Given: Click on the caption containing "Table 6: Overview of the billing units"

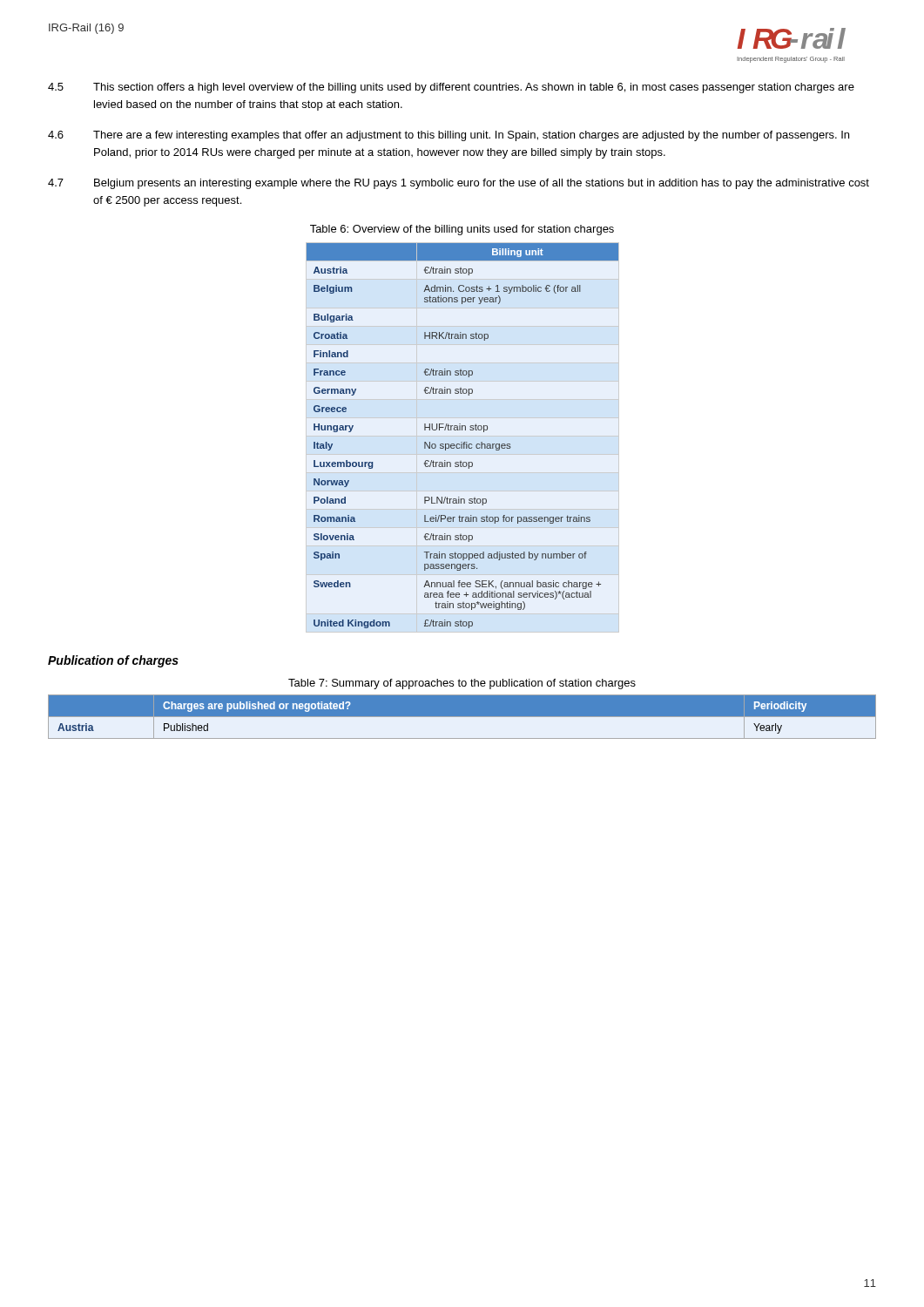Looking at the screenshot, I should [x=462, y=229].
